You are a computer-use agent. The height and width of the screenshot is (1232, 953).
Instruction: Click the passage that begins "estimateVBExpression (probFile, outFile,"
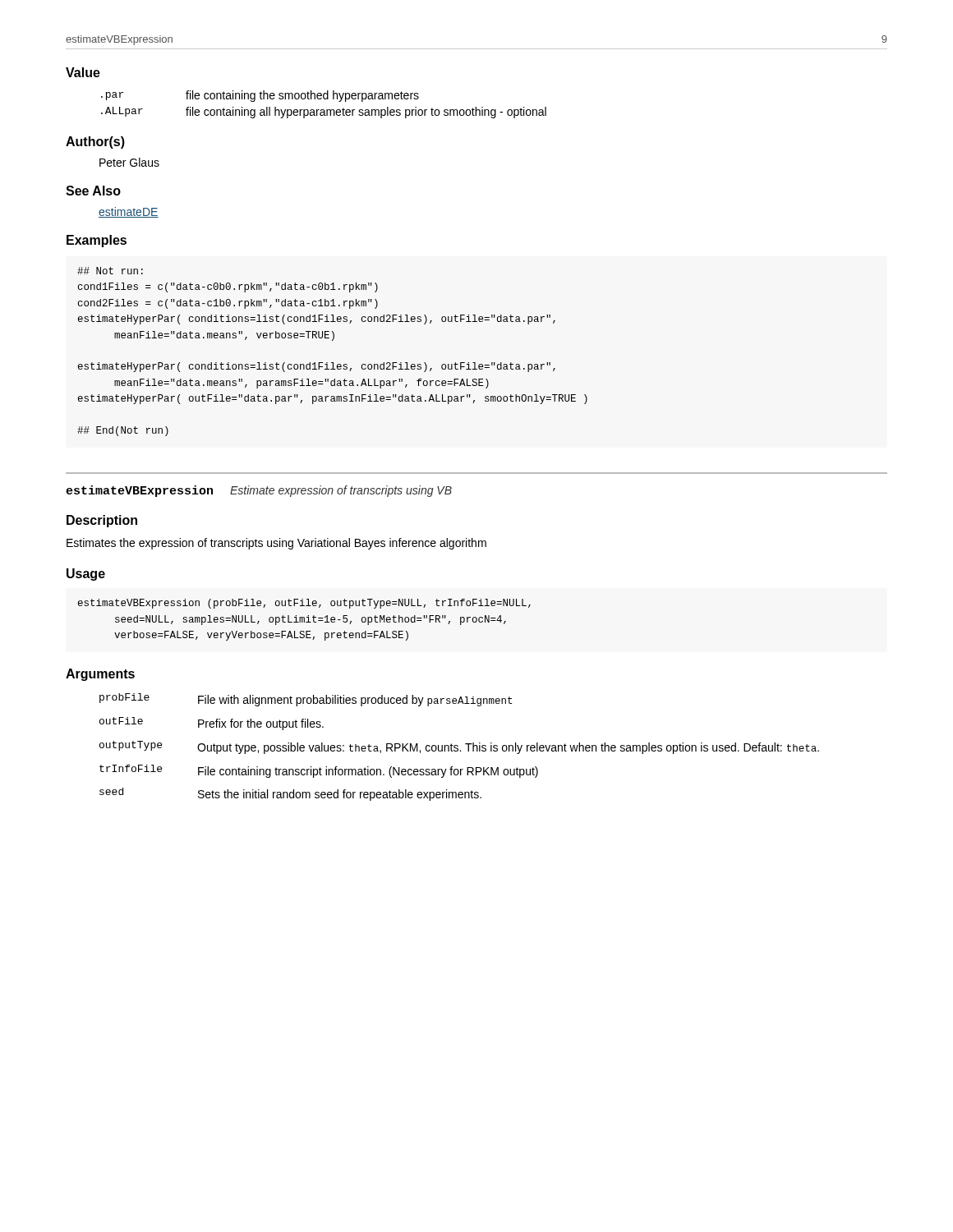click(476, 620)
